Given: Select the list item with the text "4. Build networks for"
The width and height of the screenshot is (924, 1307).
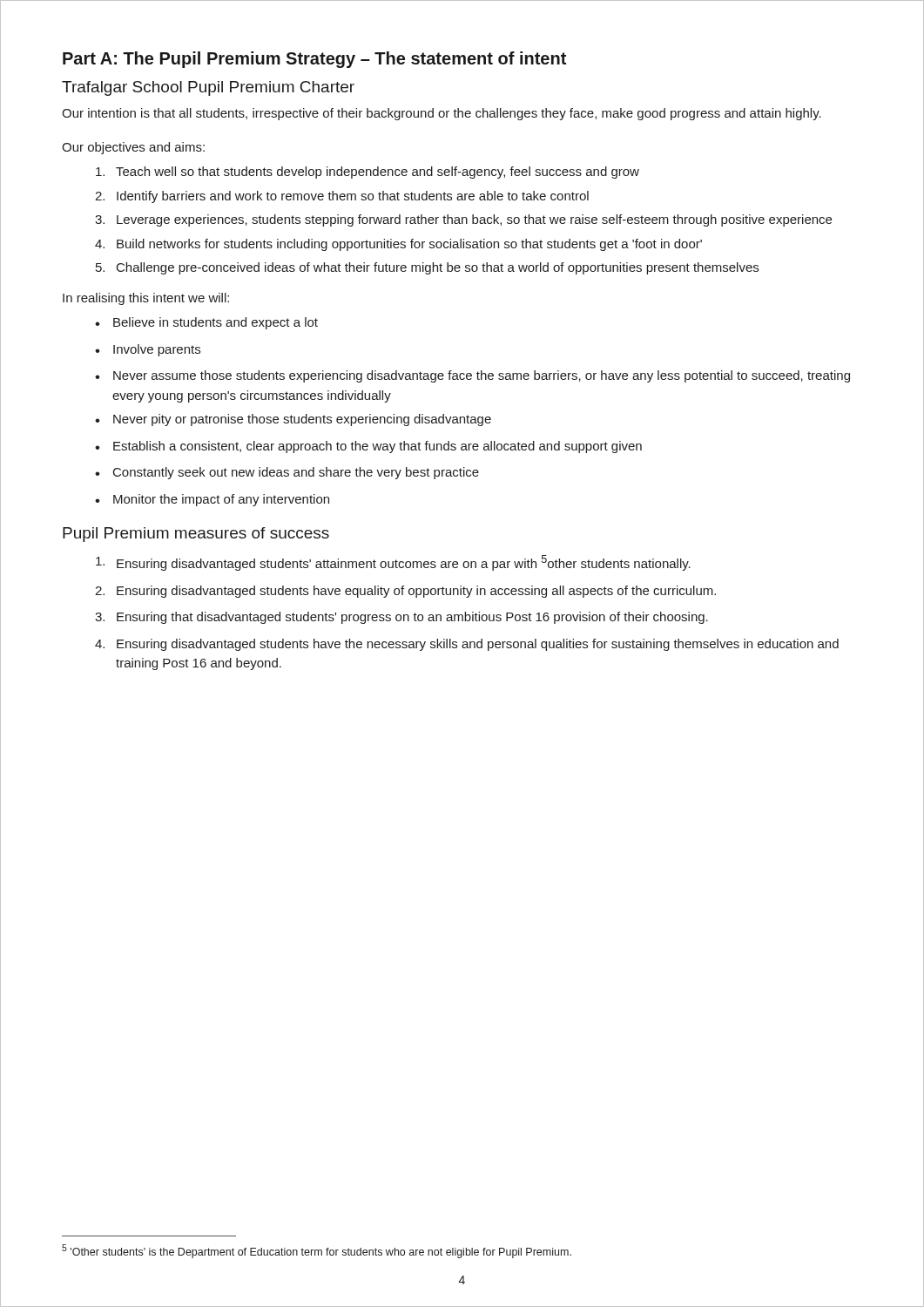Looking at the screenshot, I should (x=399, y=244).
